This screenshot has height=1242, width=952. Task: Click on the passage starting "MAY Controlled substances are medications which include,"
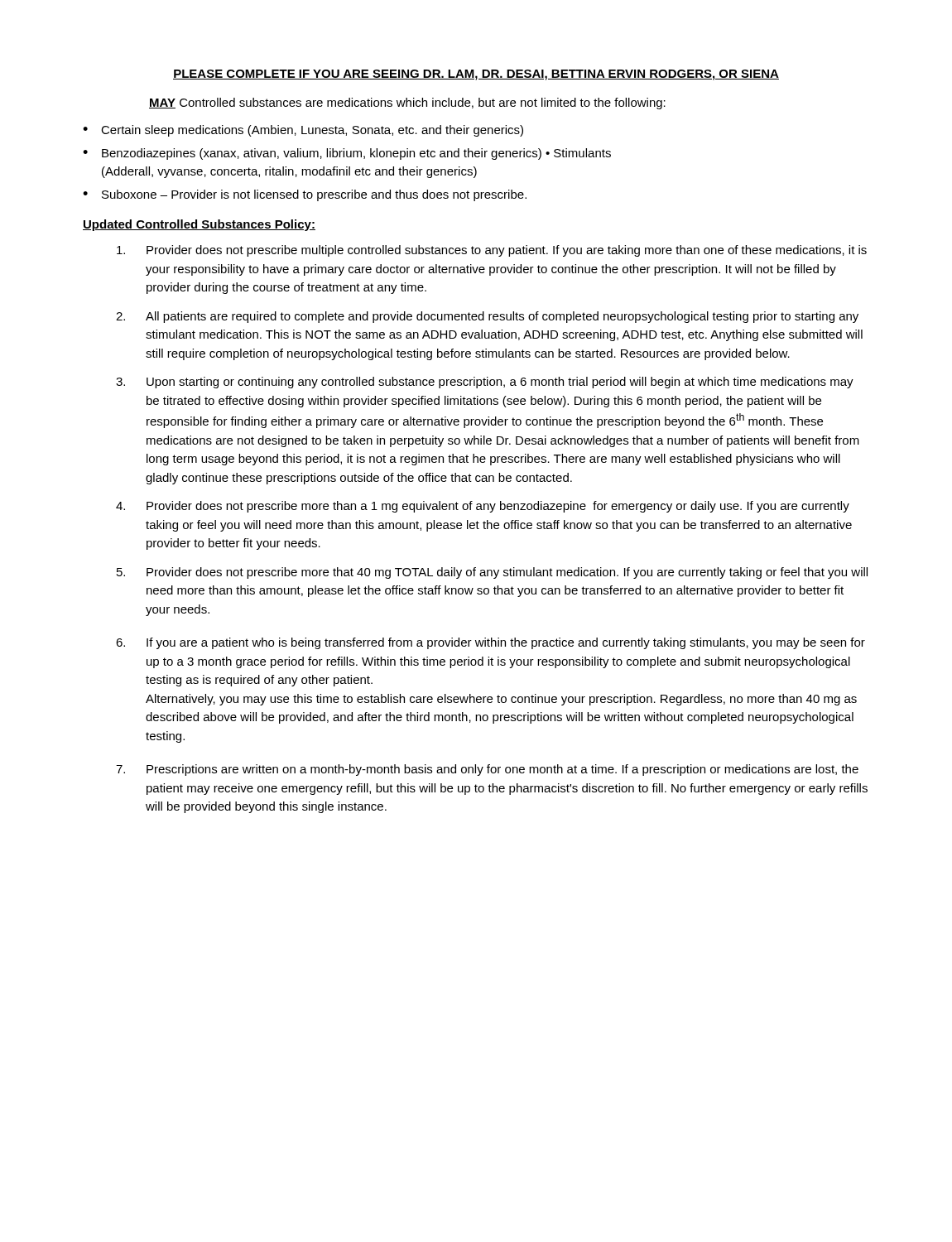click(408, 102)
